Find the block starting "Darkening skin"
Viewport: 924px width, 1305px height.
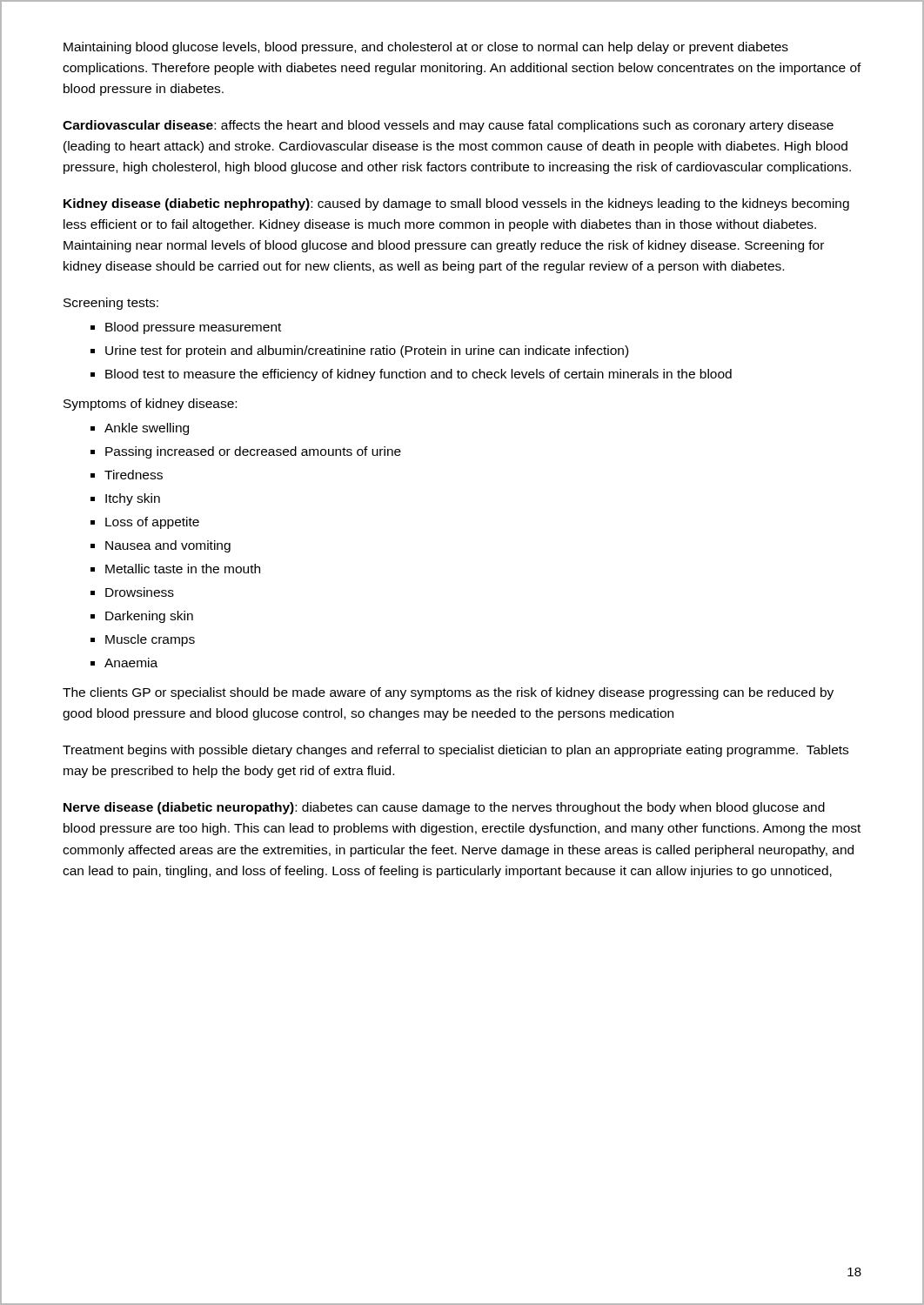[x=149, y=616]
